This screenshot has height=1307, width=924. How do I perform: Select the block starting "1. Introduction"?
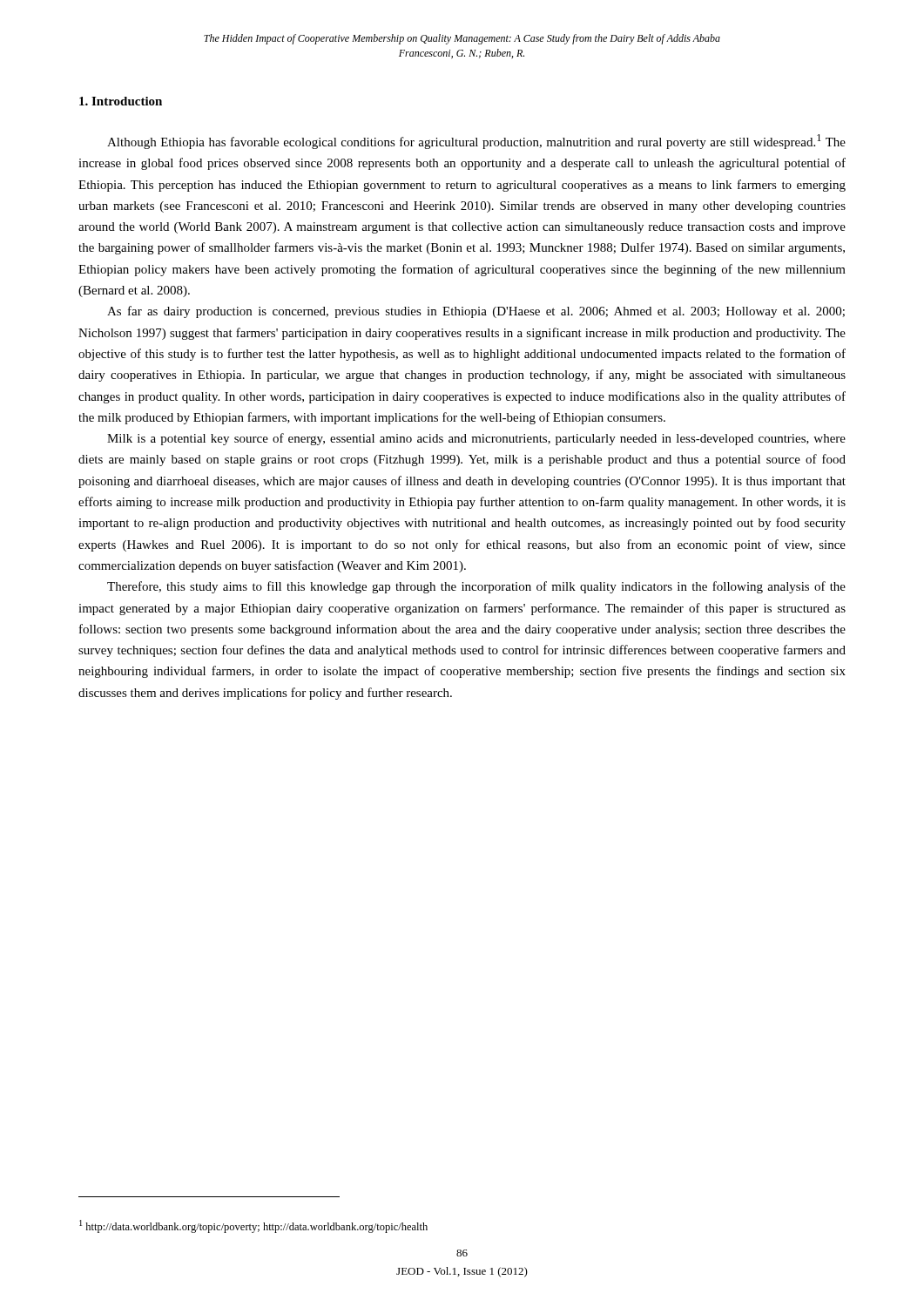tap(120, 101)
